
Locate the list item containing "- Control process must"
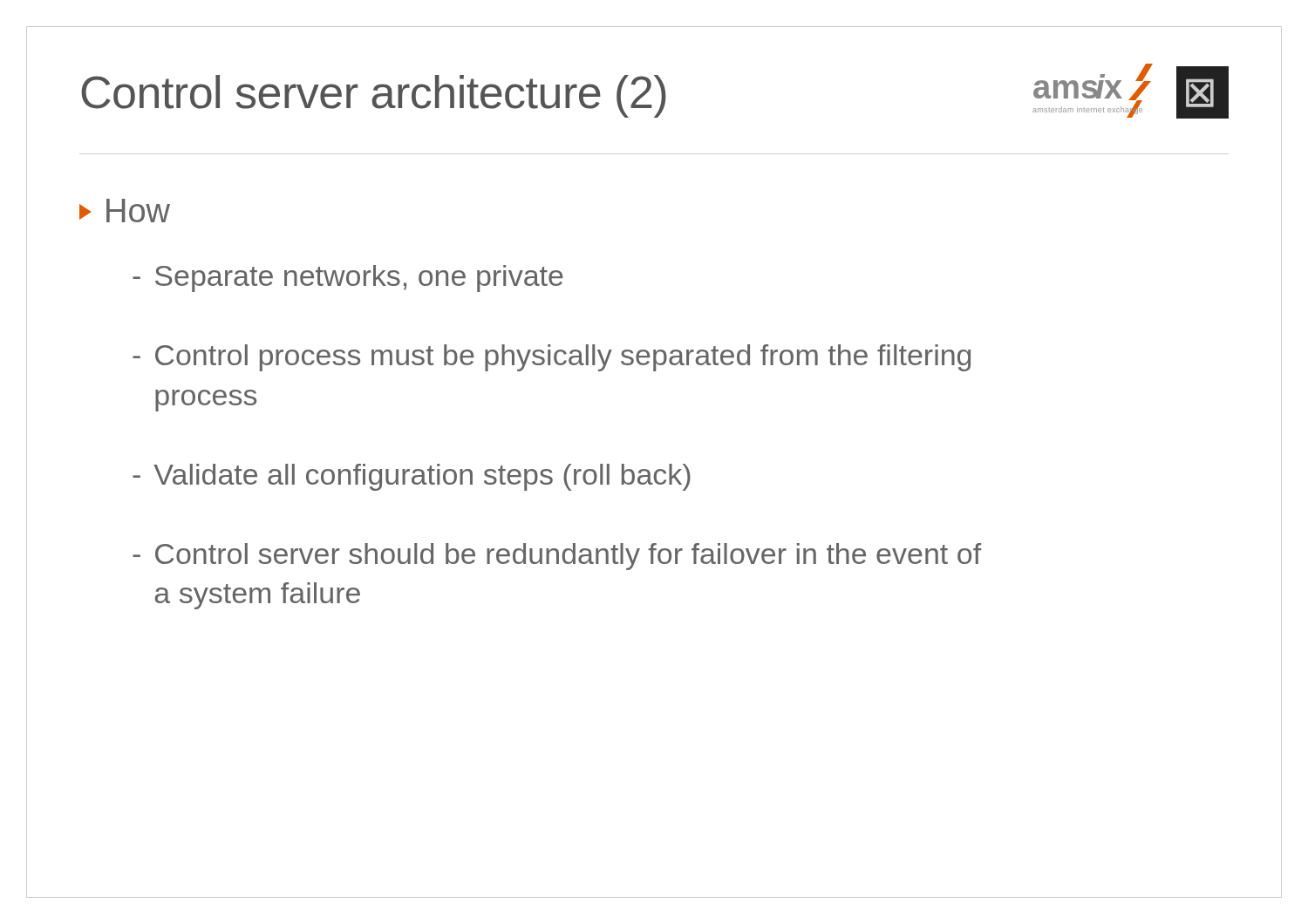pos(680,376)
